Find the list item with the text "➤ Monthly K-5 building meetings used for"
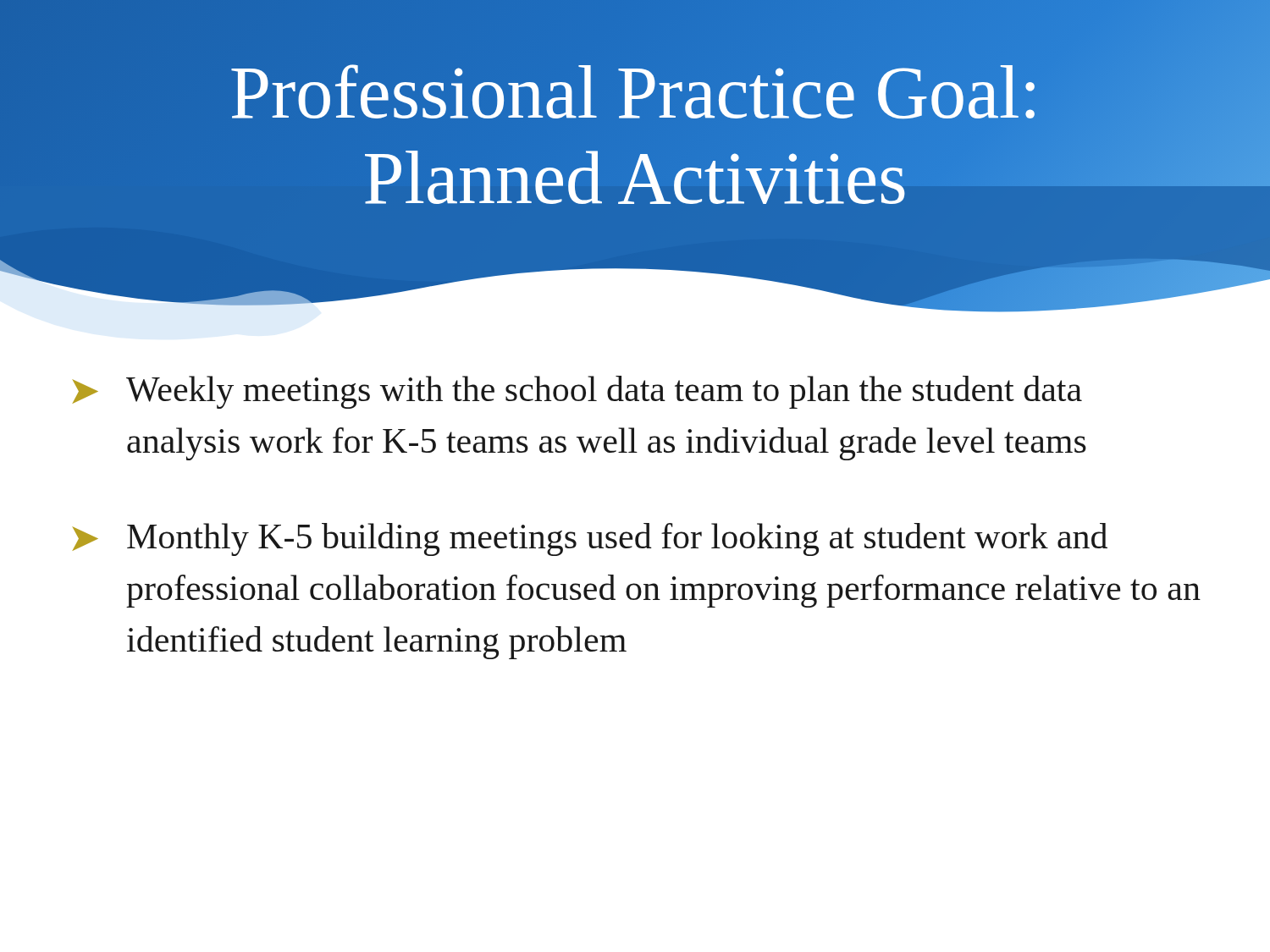 (635, 588)
